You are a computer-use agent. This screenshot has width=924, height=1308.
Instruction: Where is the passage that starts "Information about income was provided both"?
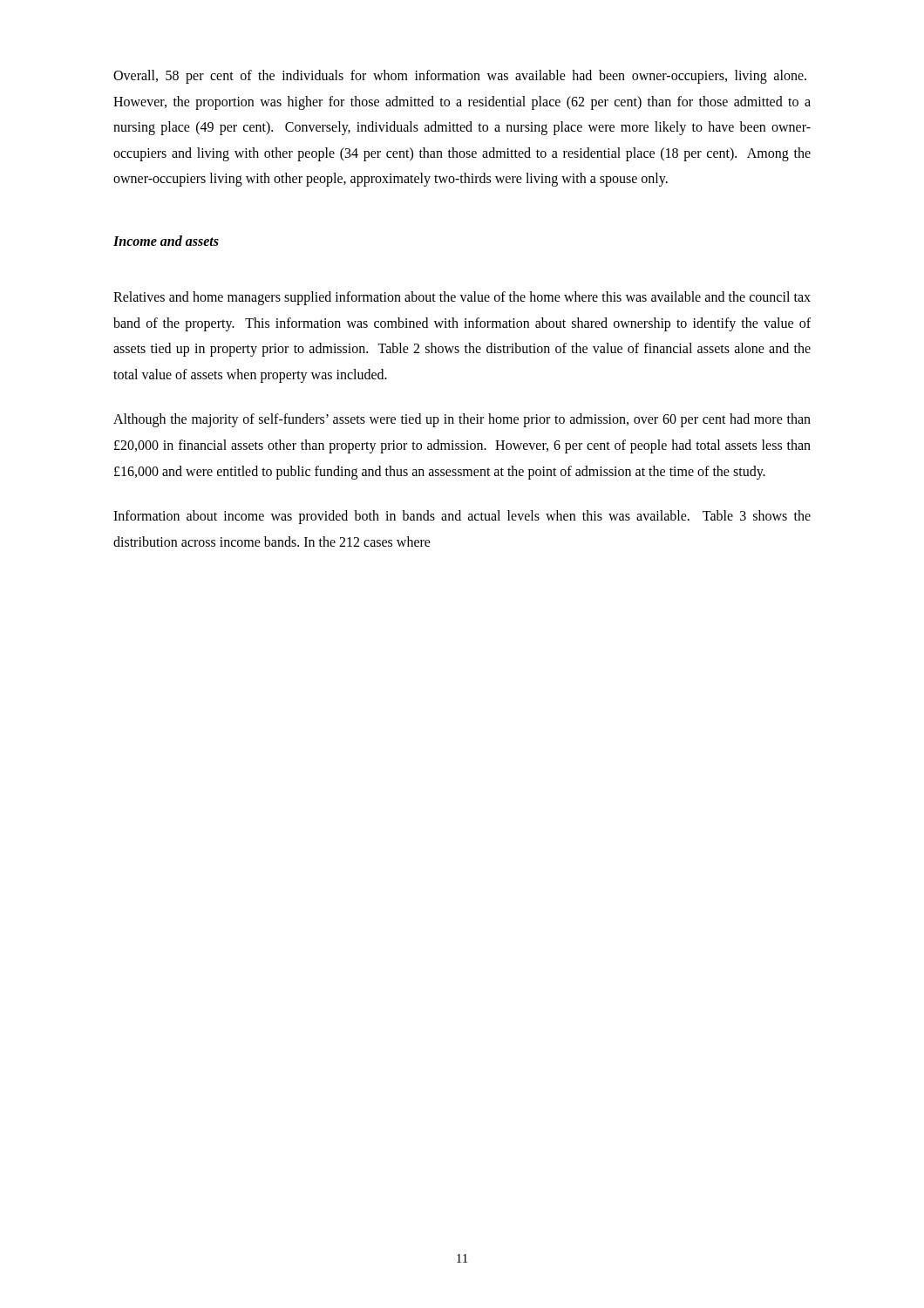(462, 529)
